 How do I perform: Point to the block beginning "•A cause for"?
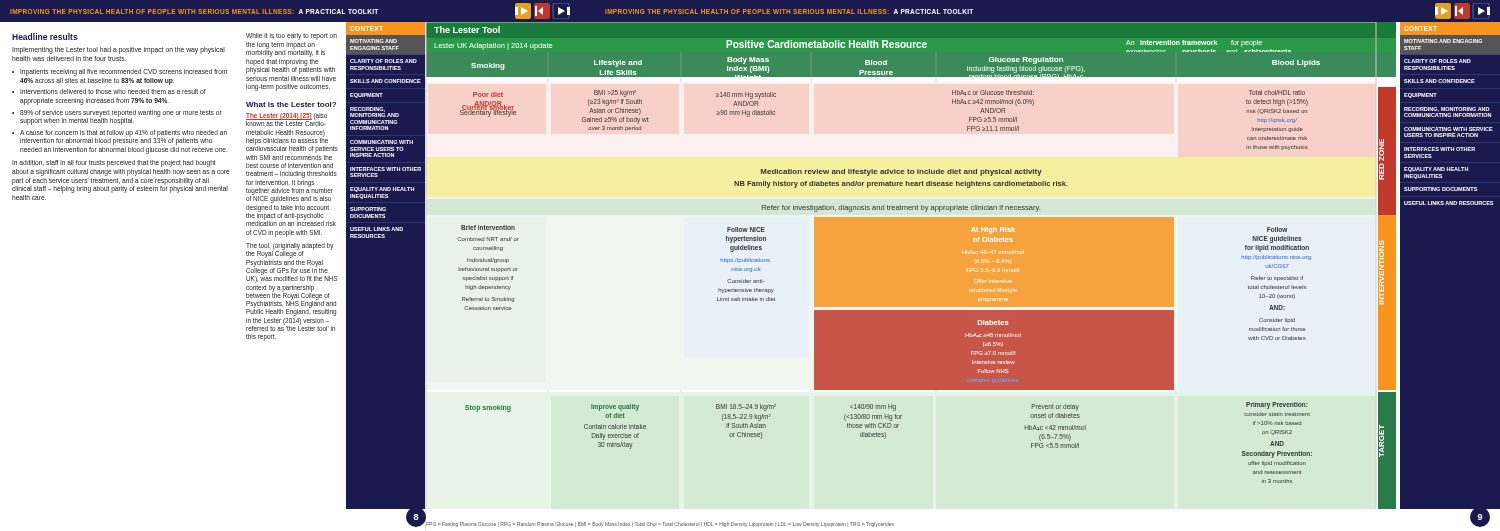[x=120, y=141]
